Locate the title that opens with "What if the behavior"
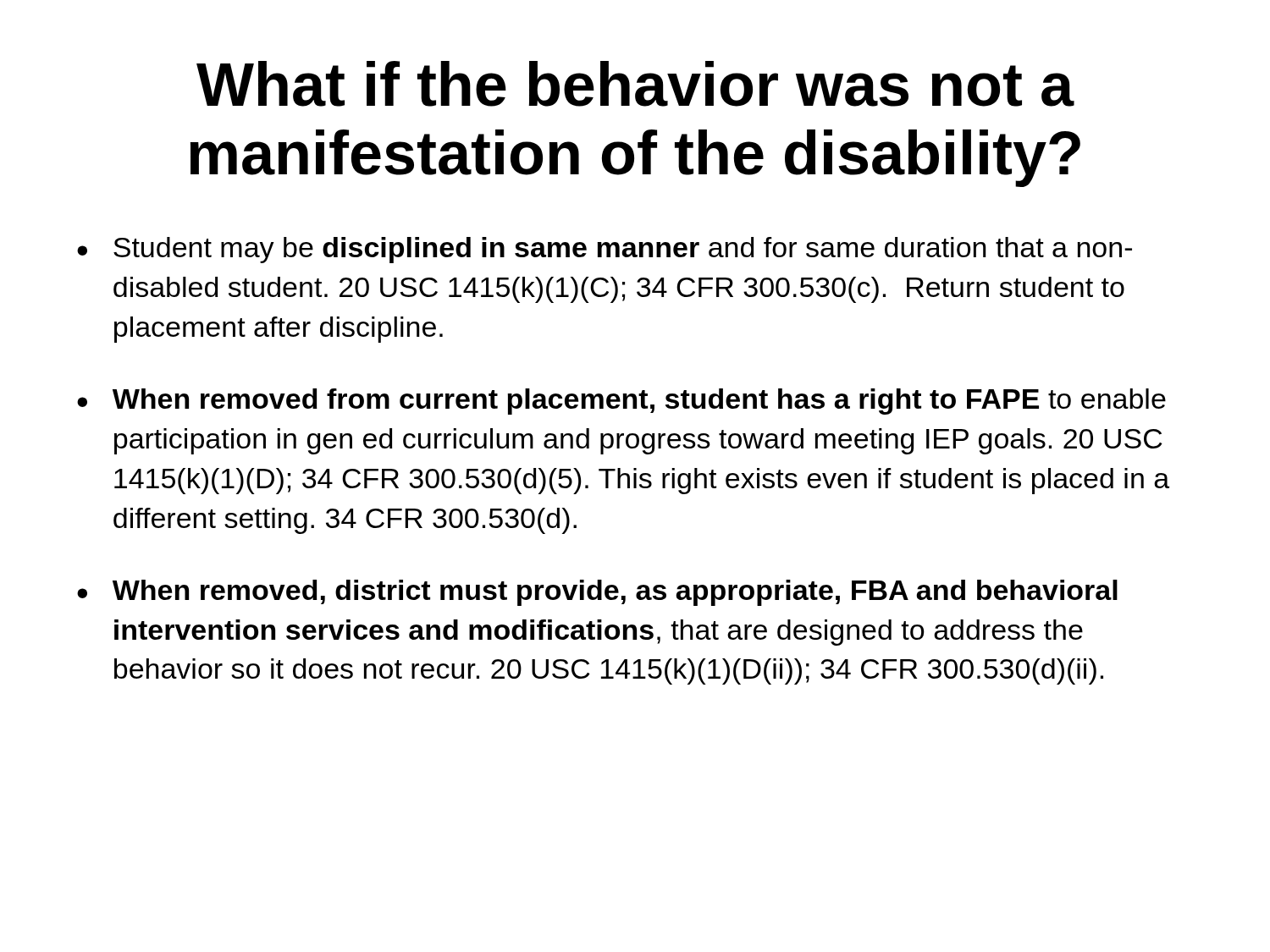 click(x=635, y=119)
